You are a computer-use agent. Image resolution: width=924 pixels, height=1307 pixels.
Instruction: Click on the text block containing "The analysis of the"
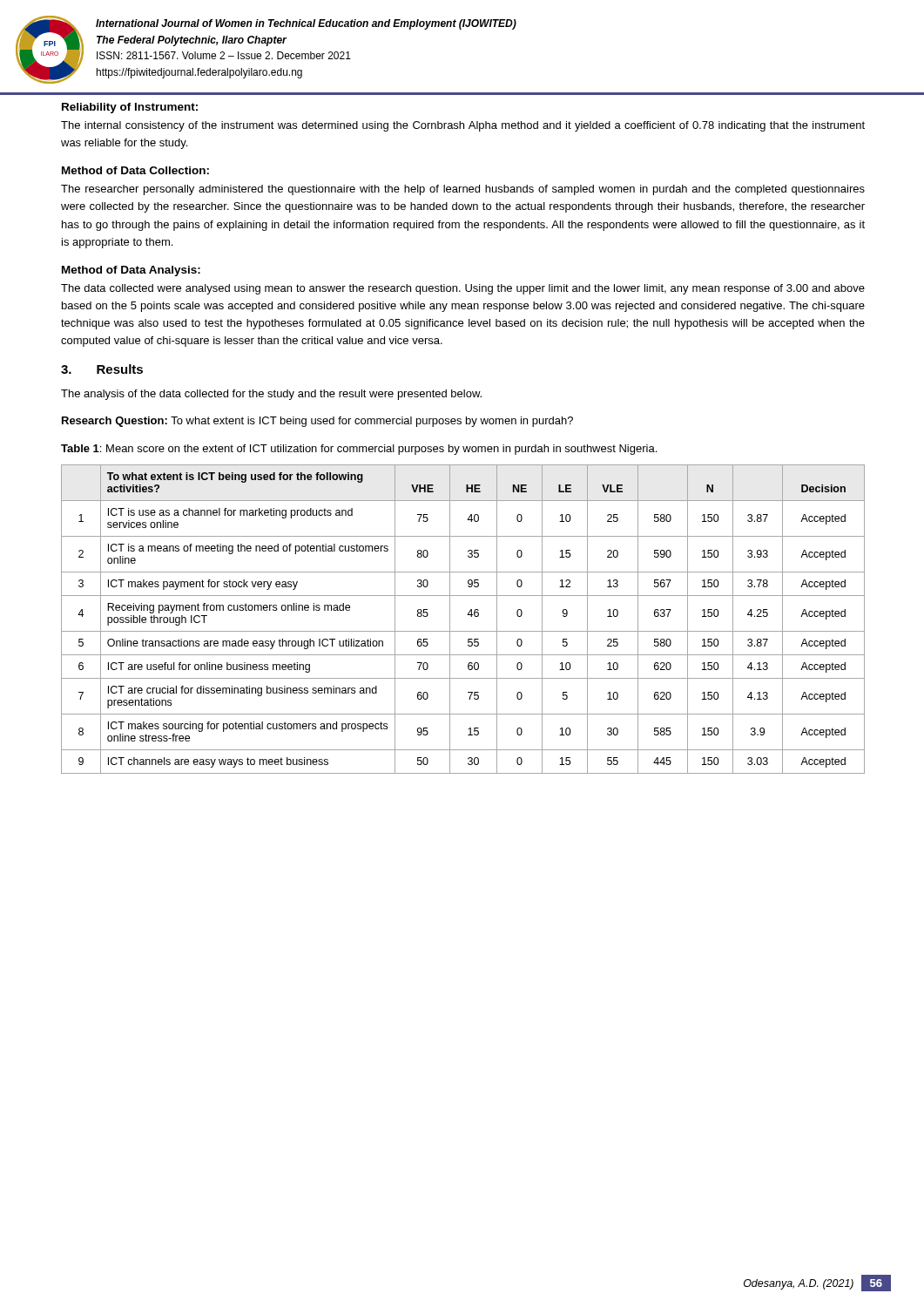[x=272, y=394]
